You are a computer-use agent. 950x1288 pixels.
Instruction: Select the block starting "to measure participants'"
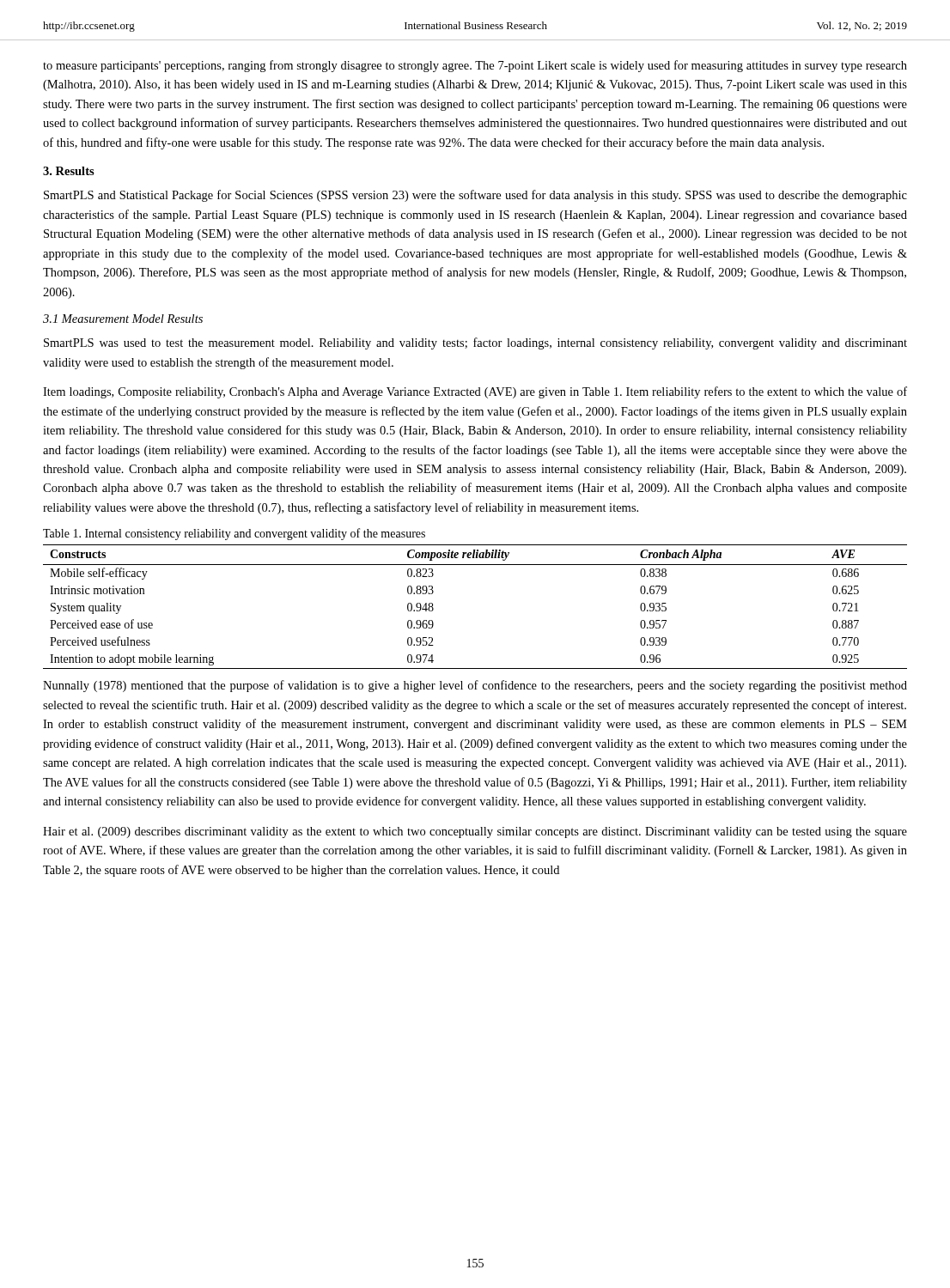(x=475, y=104)
